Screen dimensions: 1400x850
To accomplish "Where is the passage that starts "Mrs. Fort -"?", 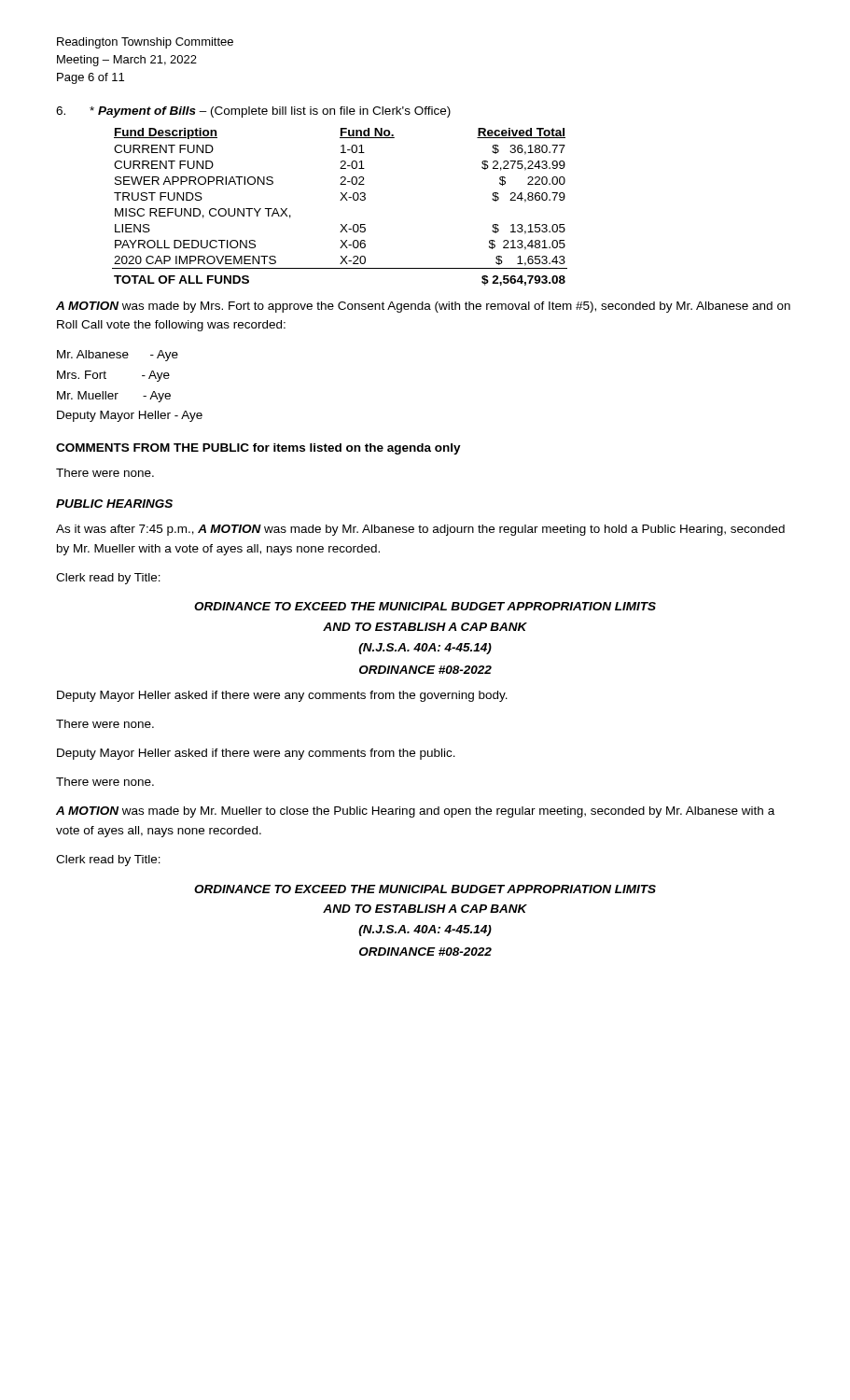I will coord(113,375).
